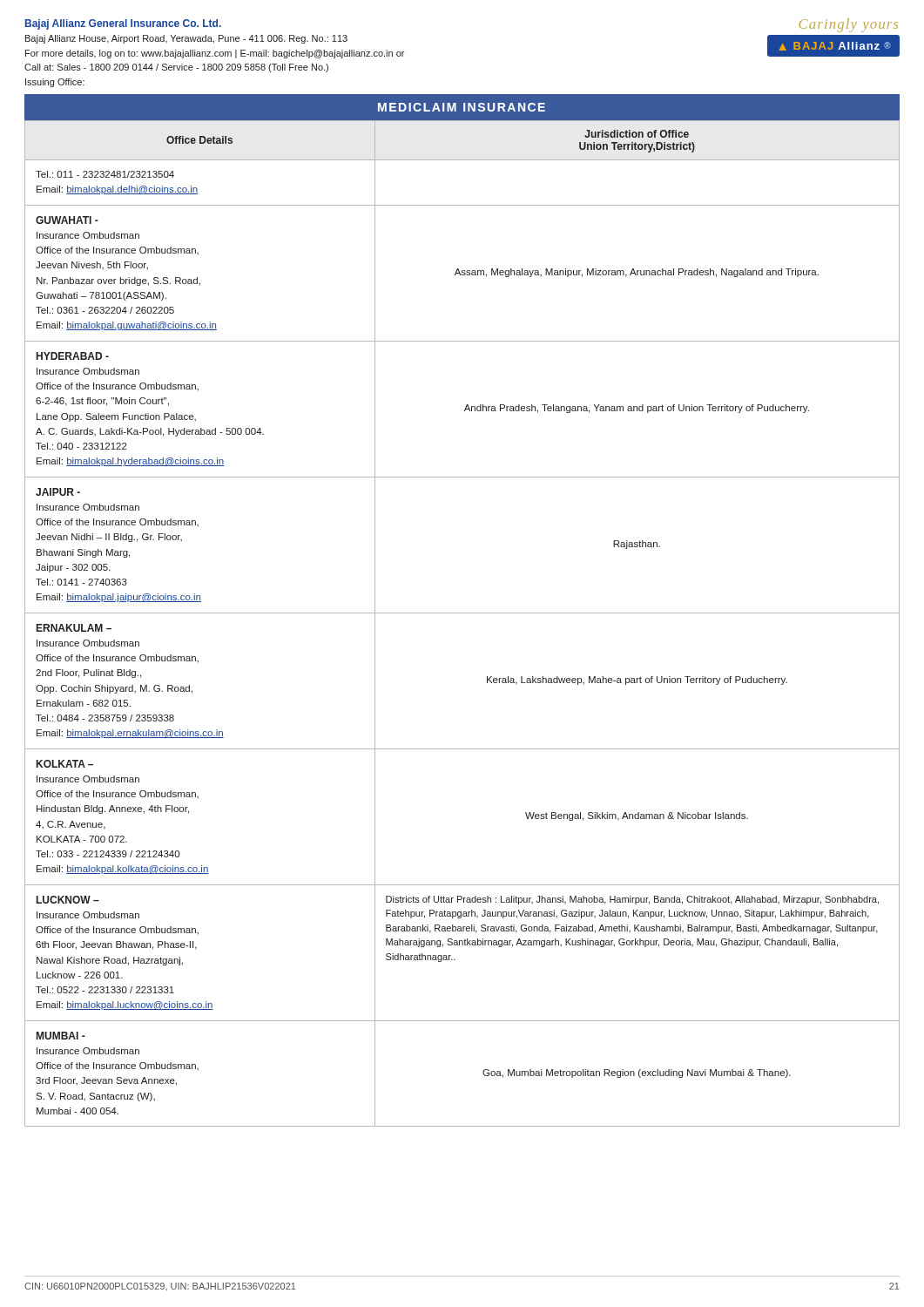Locate the title that reads "MEDICLAIM INSURANCE"
The width and height of the screenshot is (924, 1307).
(x=462, y=107)
